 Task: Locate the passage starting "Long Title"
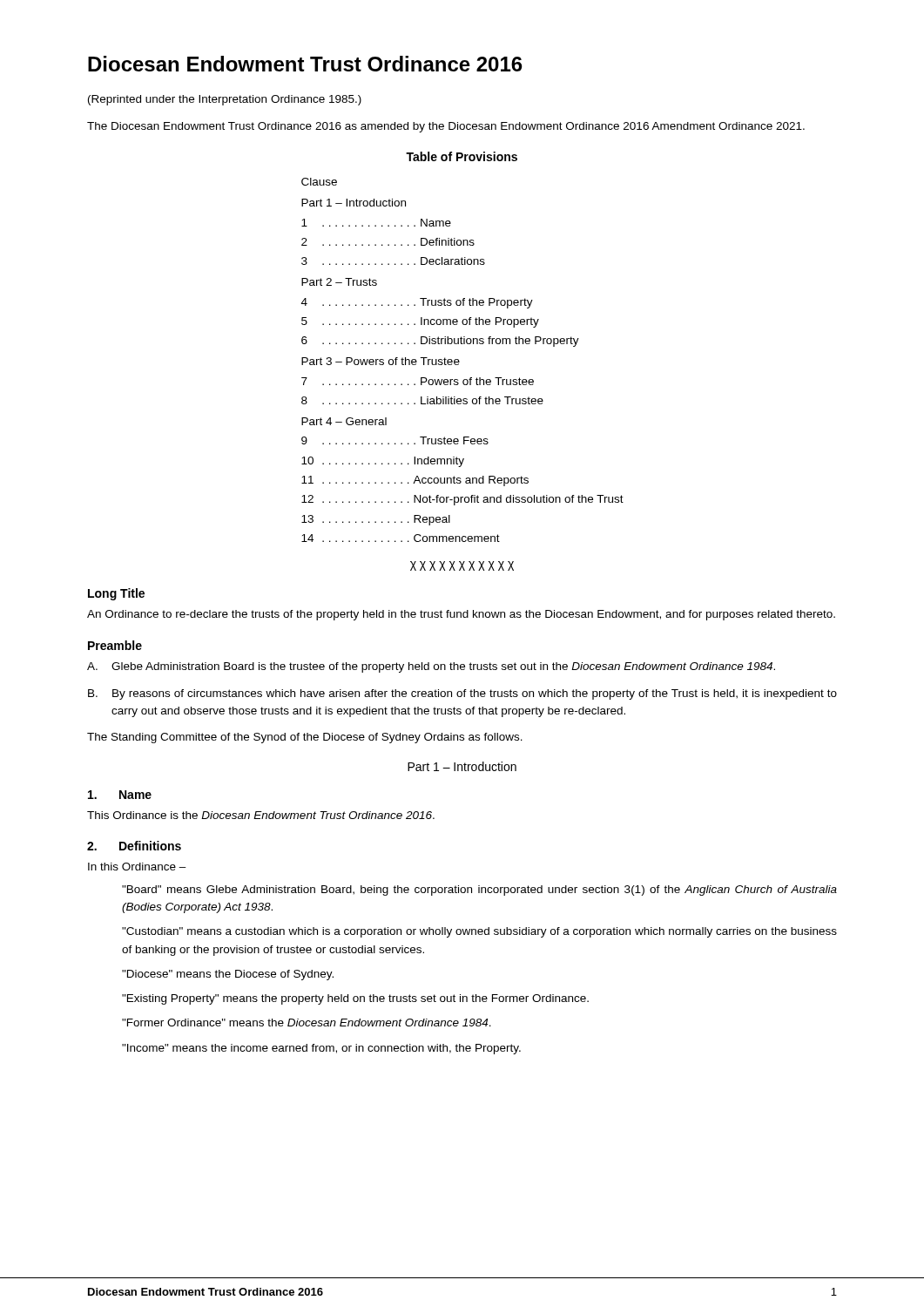coord(116,593)
